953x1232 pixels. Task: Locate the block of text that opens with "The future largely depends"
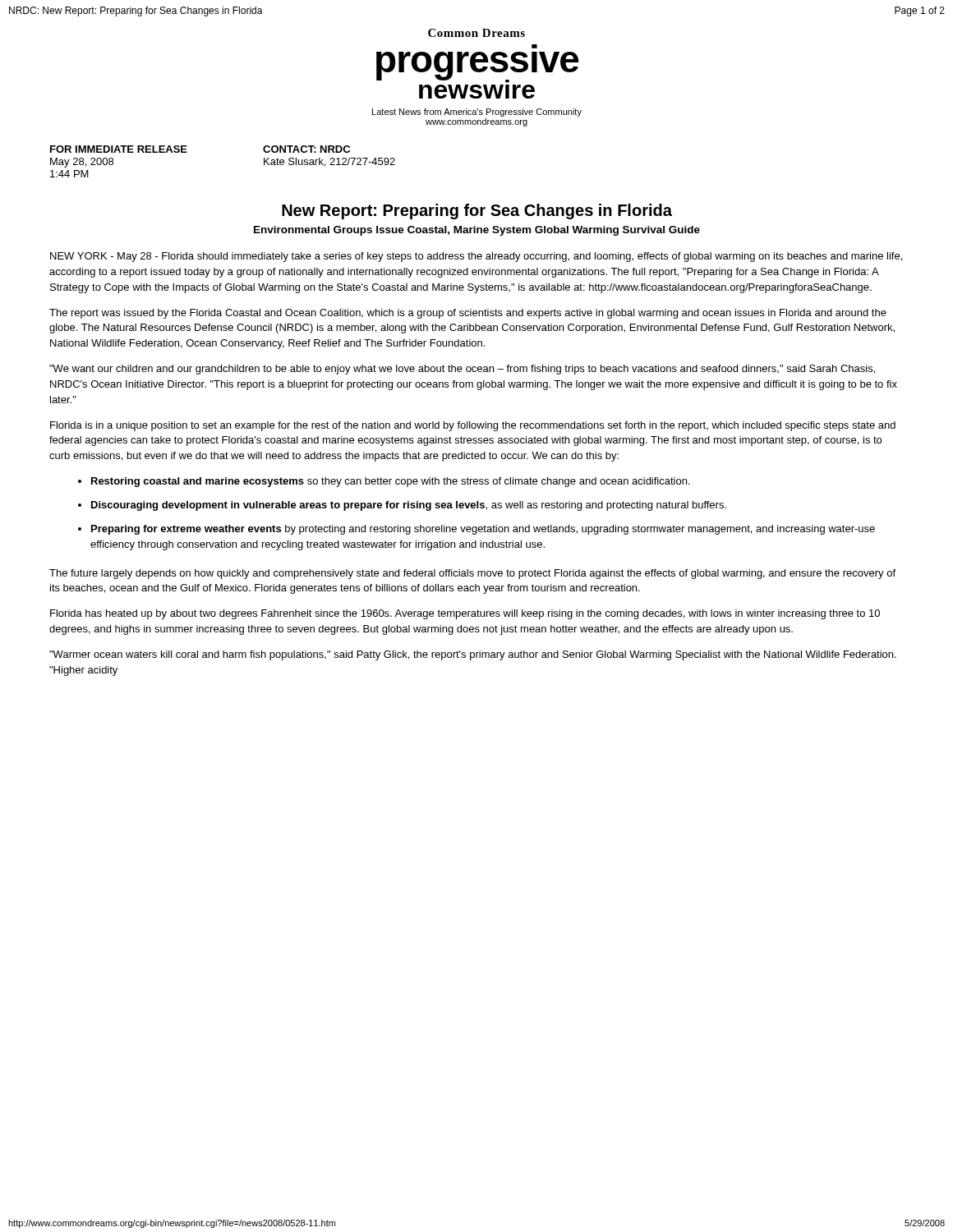(x=472, y=580)
